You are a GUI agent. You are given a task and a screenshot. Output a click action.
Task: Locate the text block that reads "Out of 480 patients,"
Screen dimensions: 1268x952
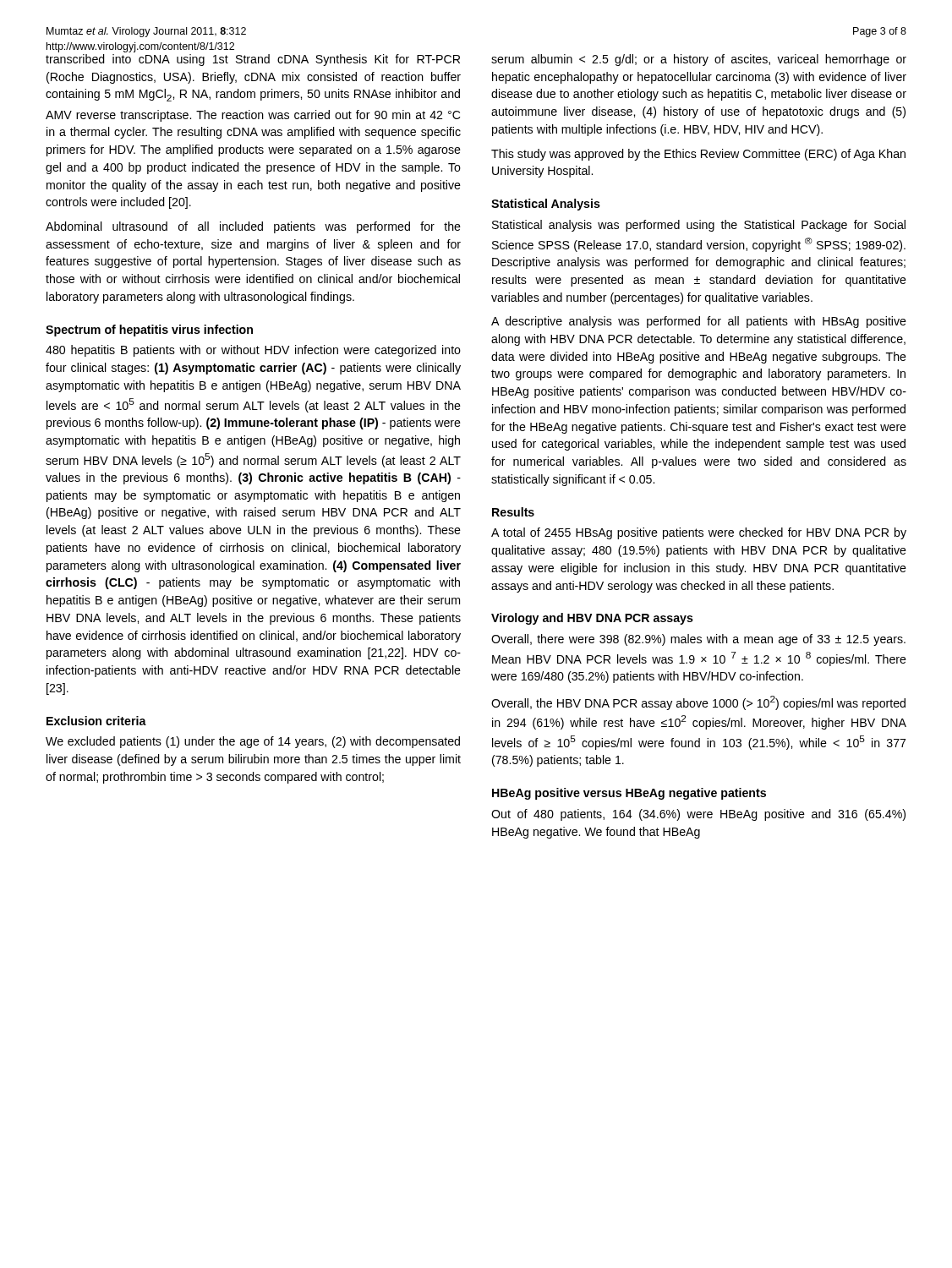(x=699, y=823)
